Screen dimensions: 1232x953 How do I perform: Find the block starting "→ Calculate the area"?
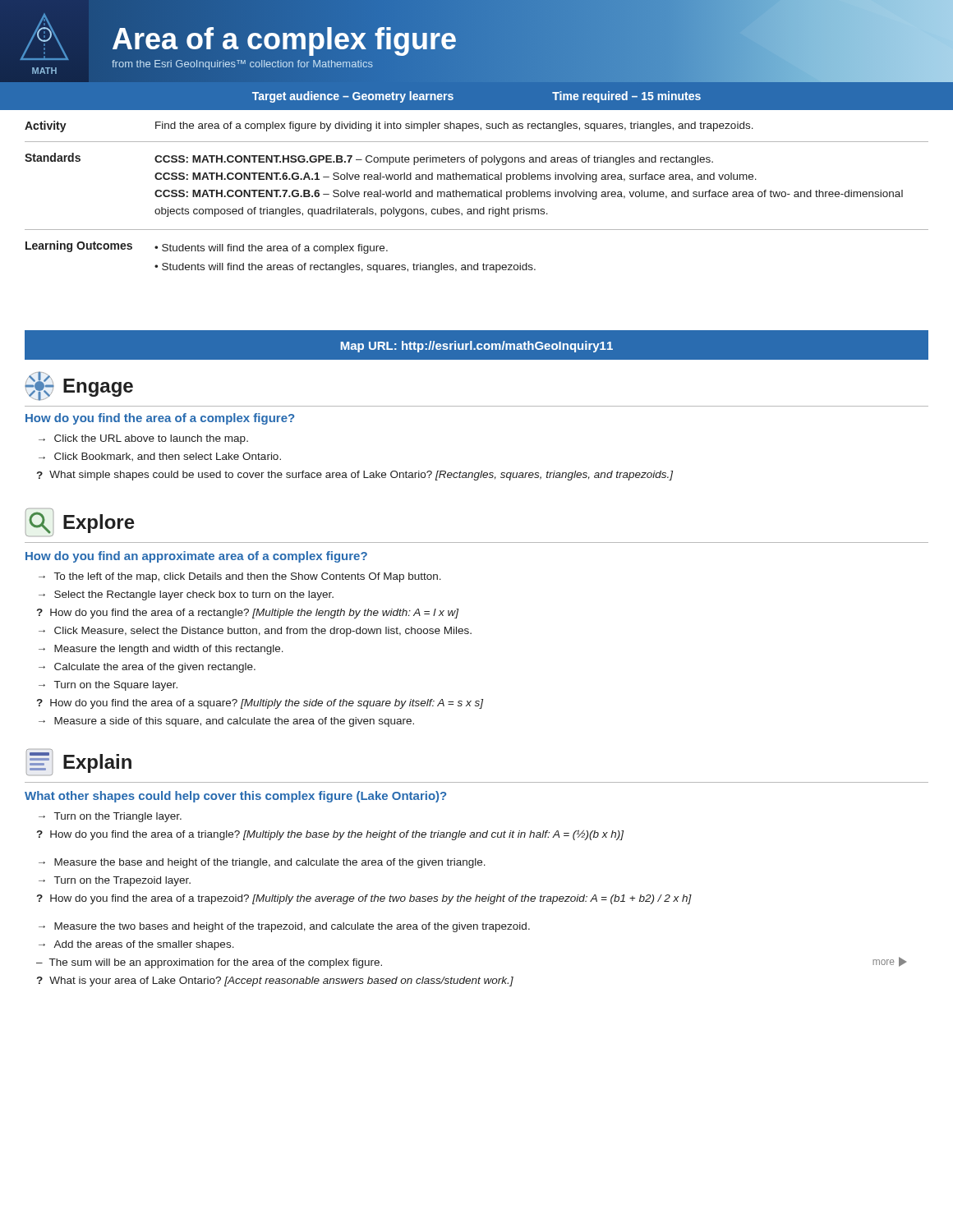pos(146,667)
